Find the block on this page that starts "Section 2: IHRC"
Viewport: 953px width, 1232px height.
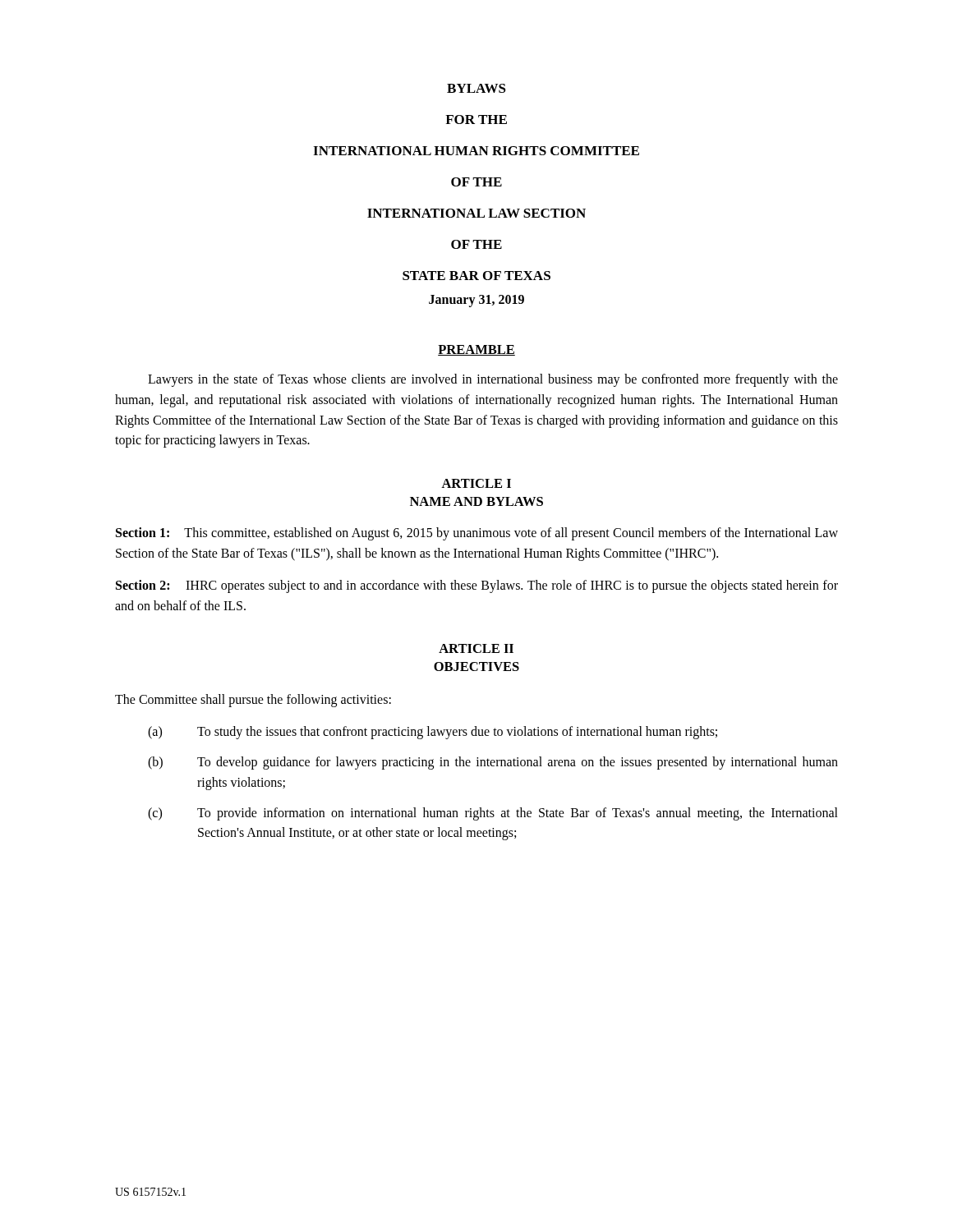[x=476, y=595]
